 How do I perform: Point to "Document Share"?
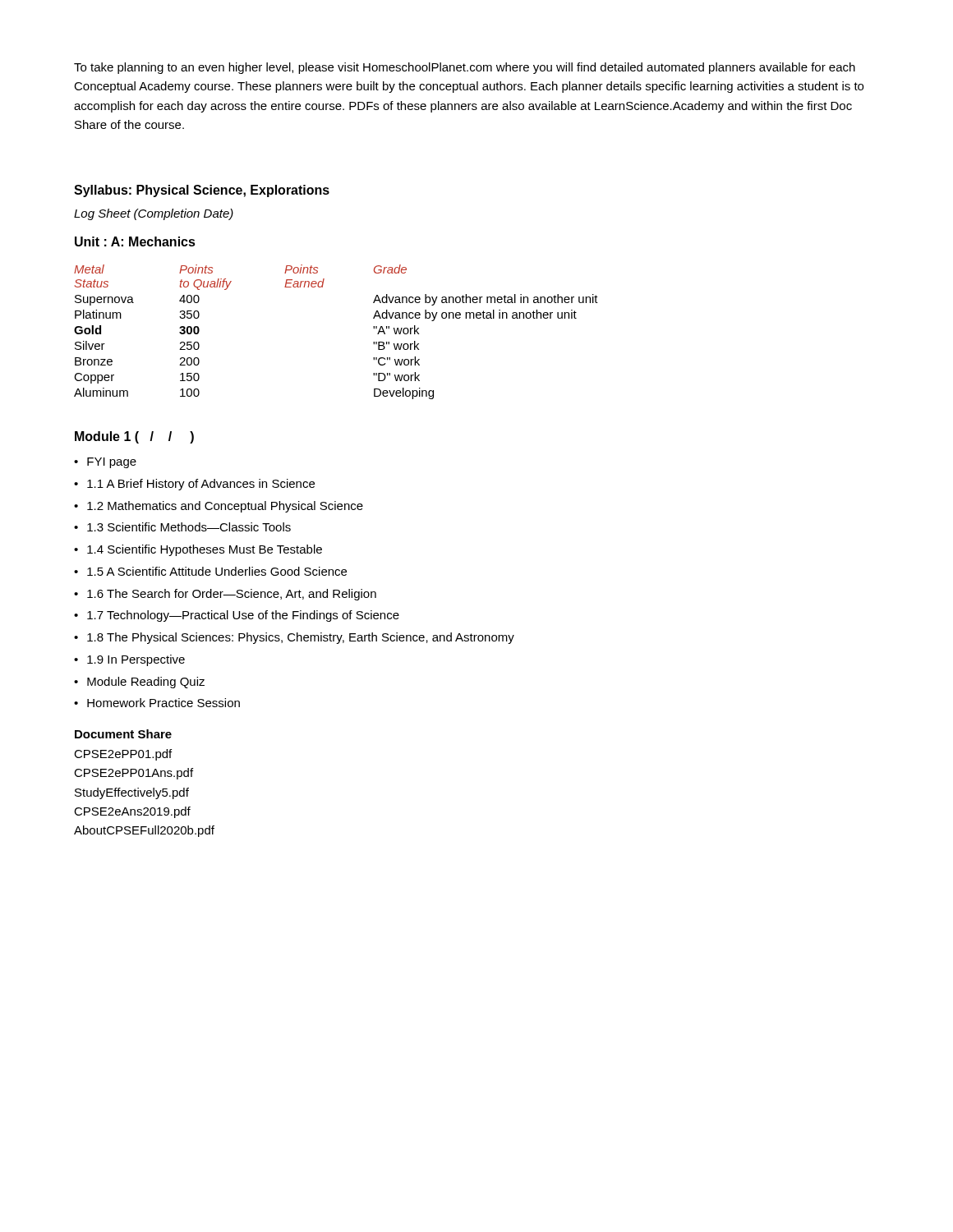point(123,734)
